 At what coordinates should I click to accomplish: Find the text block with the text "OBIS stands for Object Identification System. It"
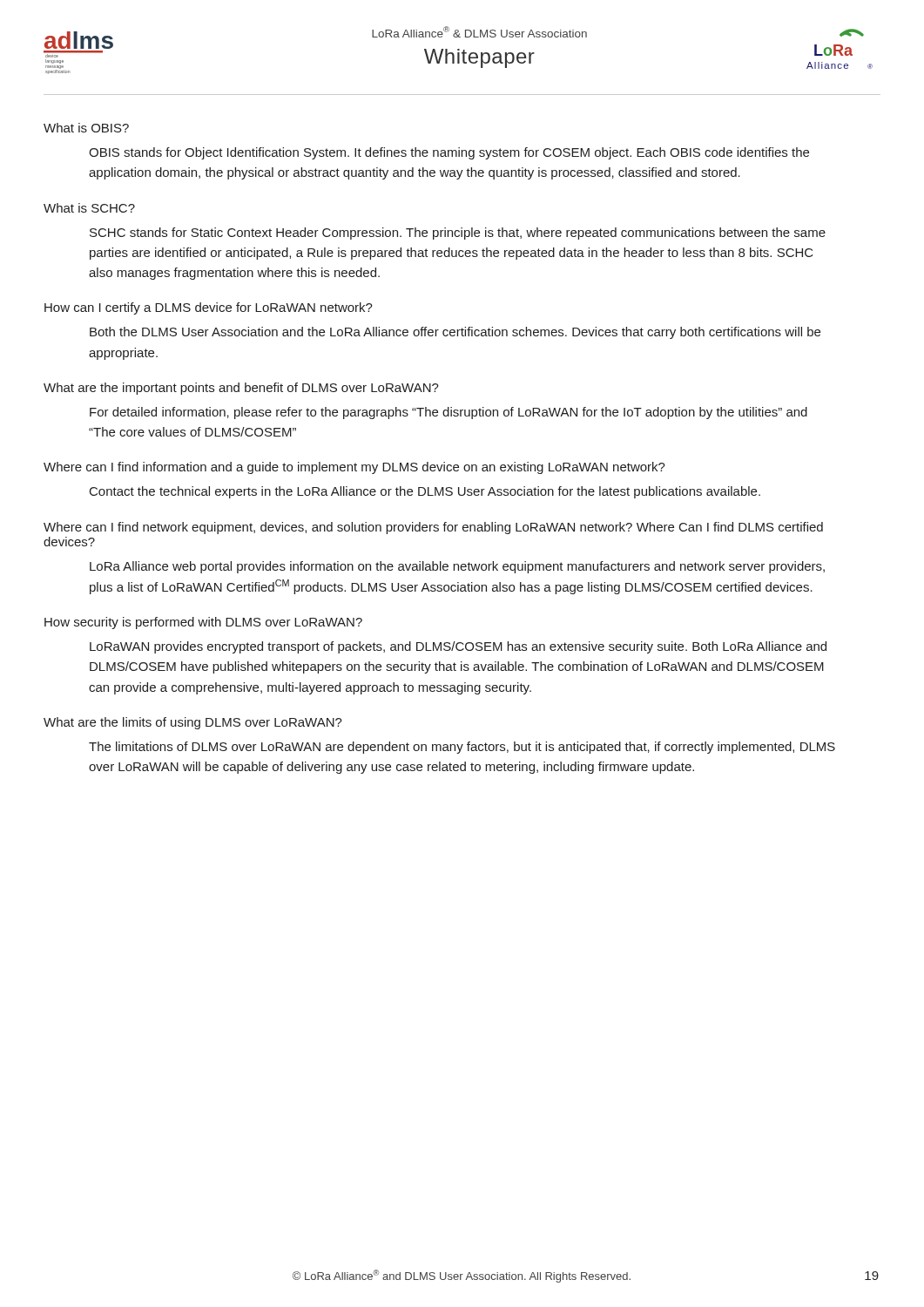pos(449,162)
